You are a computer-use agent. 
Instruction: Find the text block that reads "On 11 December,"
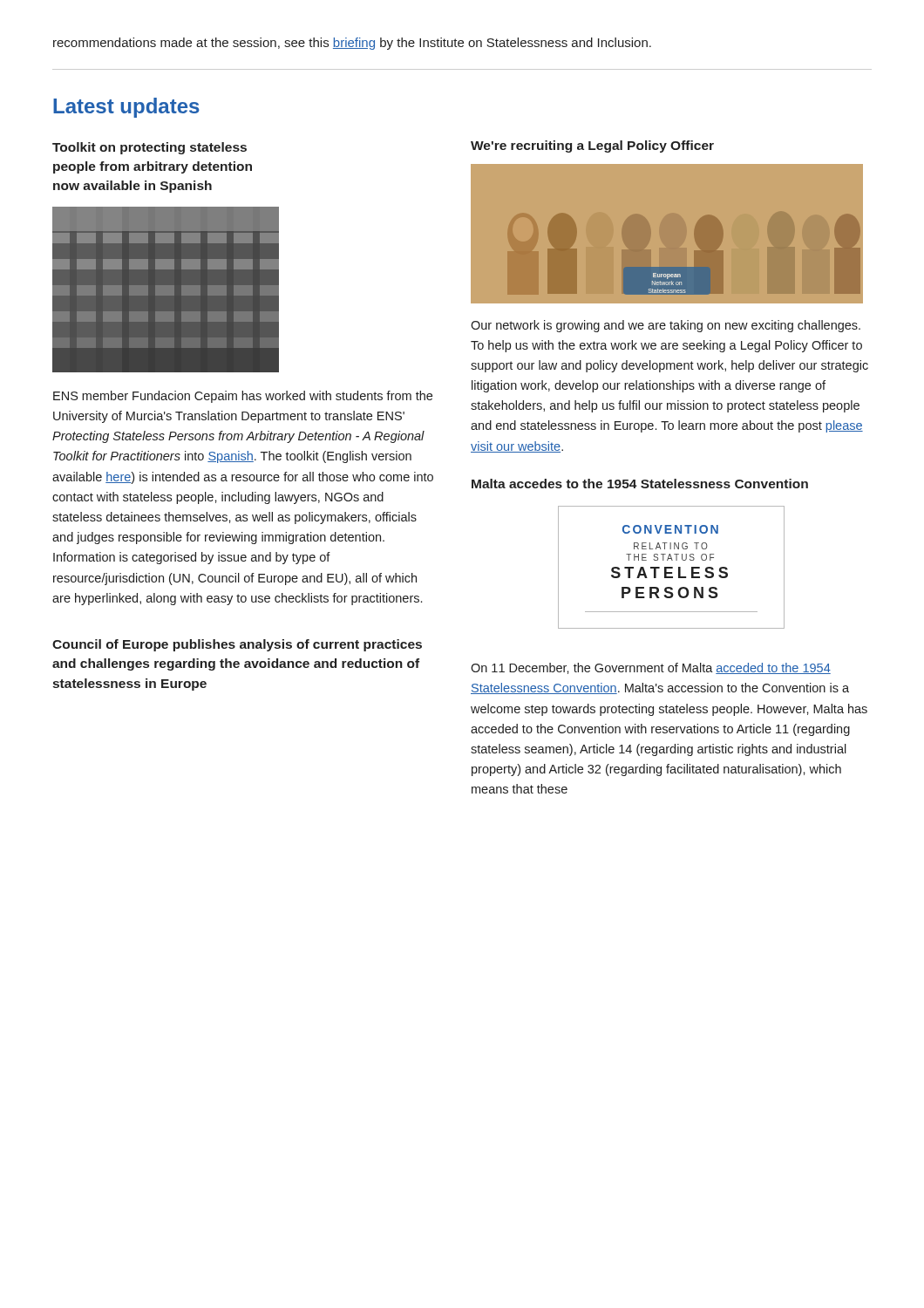click(669, 729)
